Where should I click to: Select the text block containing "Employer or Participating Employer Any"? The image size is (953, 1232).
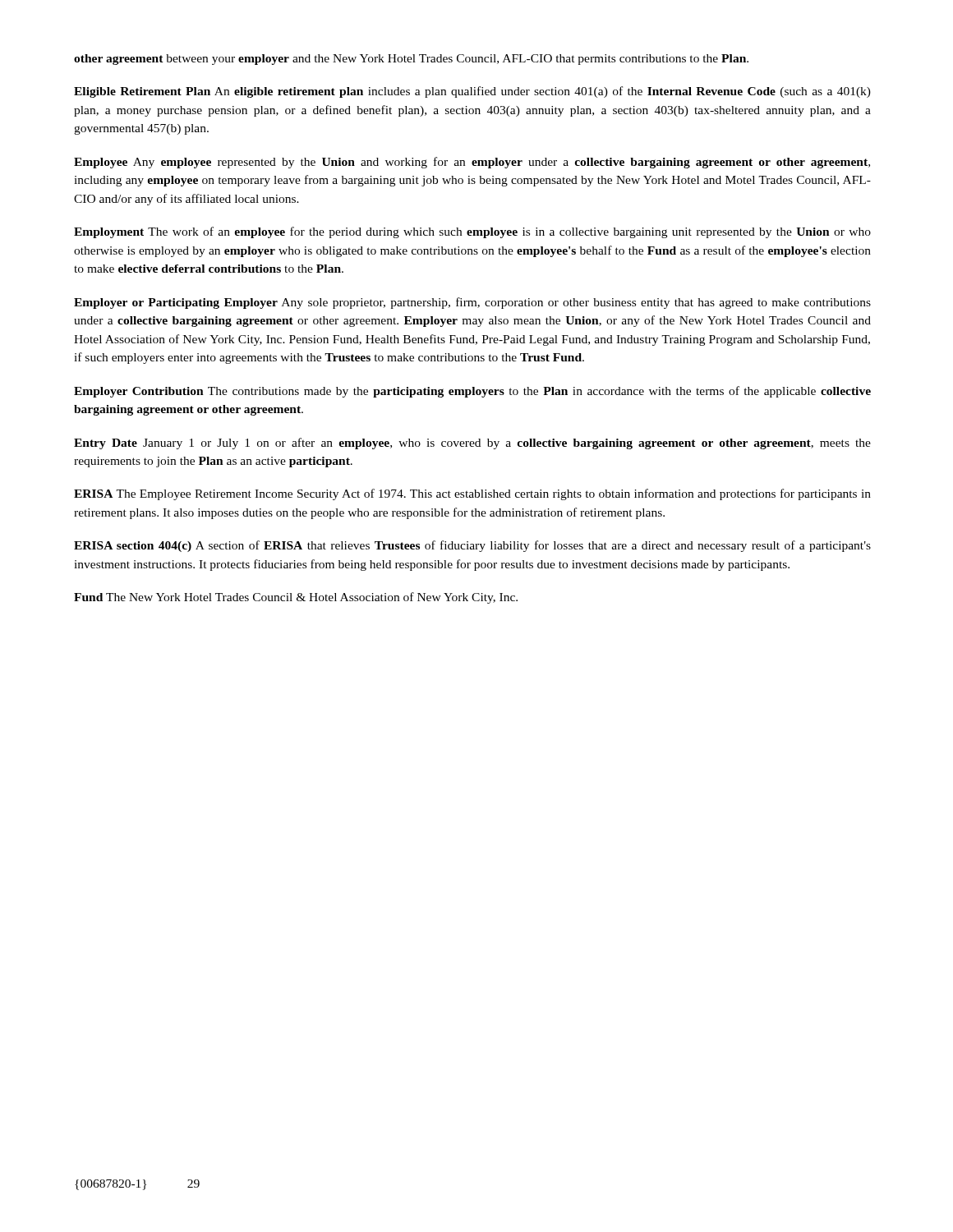472,329
